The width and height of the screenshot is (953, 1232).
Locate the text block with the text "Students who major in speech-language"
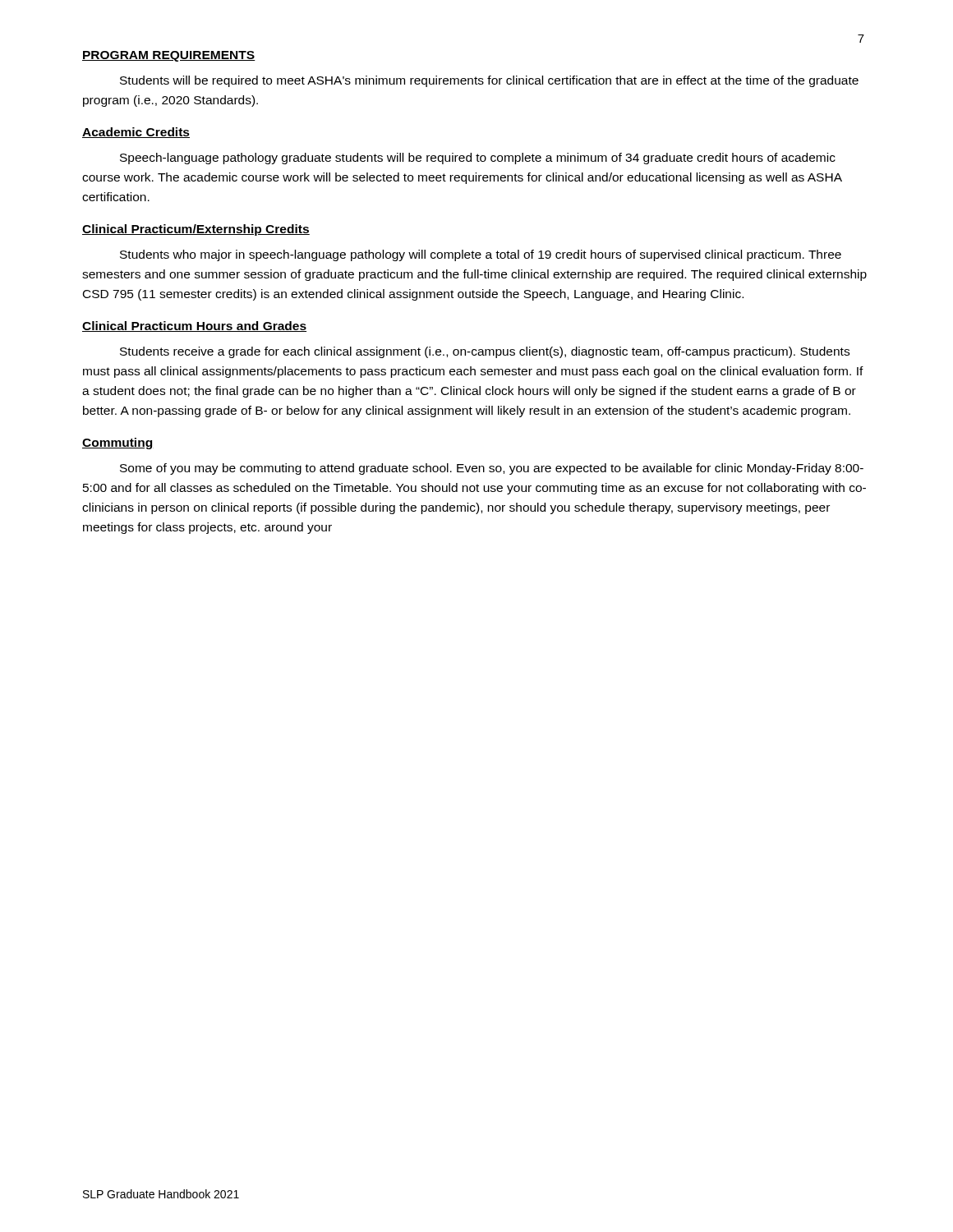[x=476, y=274]
